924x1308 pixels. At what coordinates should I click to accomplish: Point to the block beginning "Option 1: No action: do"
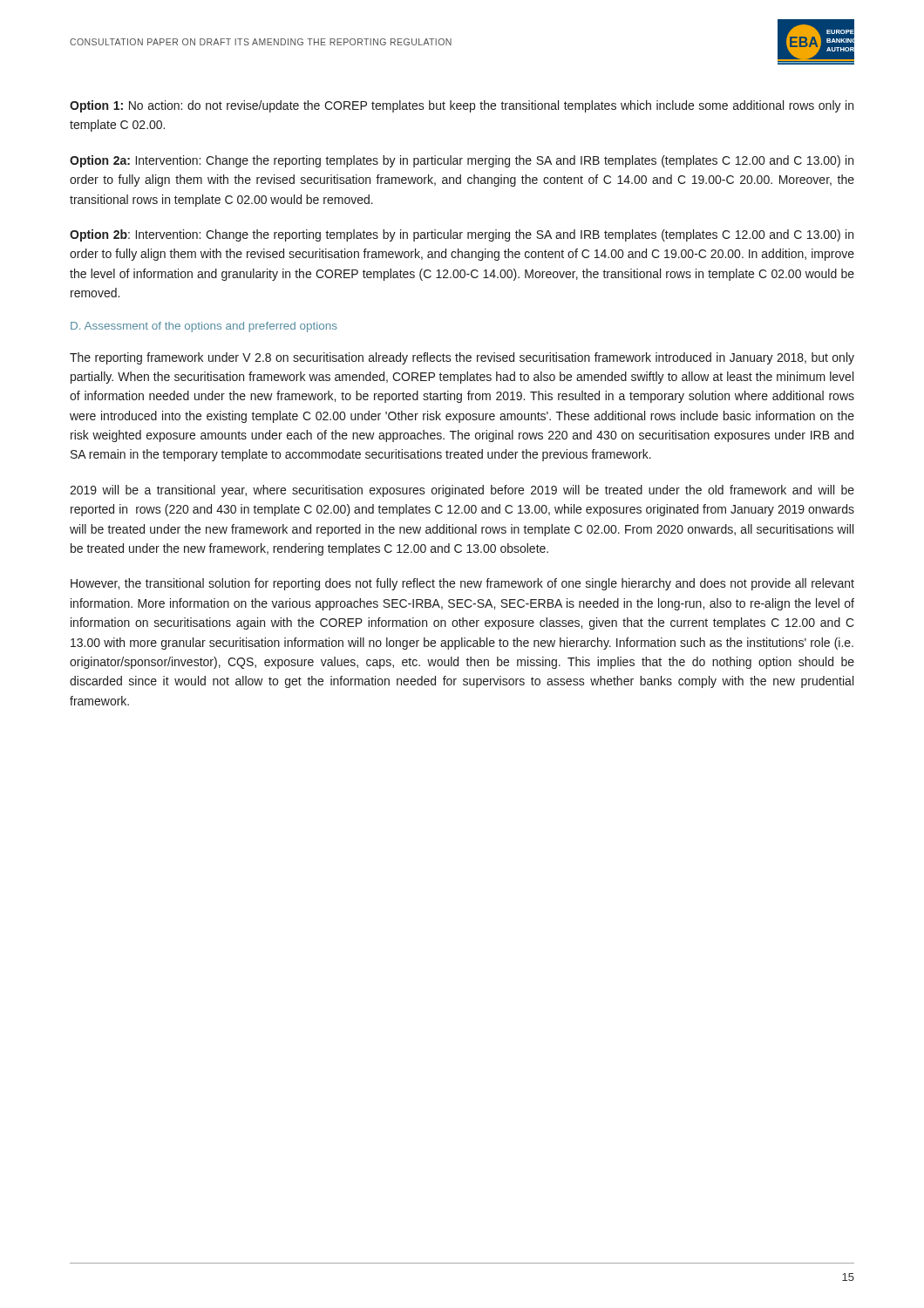pyautogui.click(x=462, y=115)
